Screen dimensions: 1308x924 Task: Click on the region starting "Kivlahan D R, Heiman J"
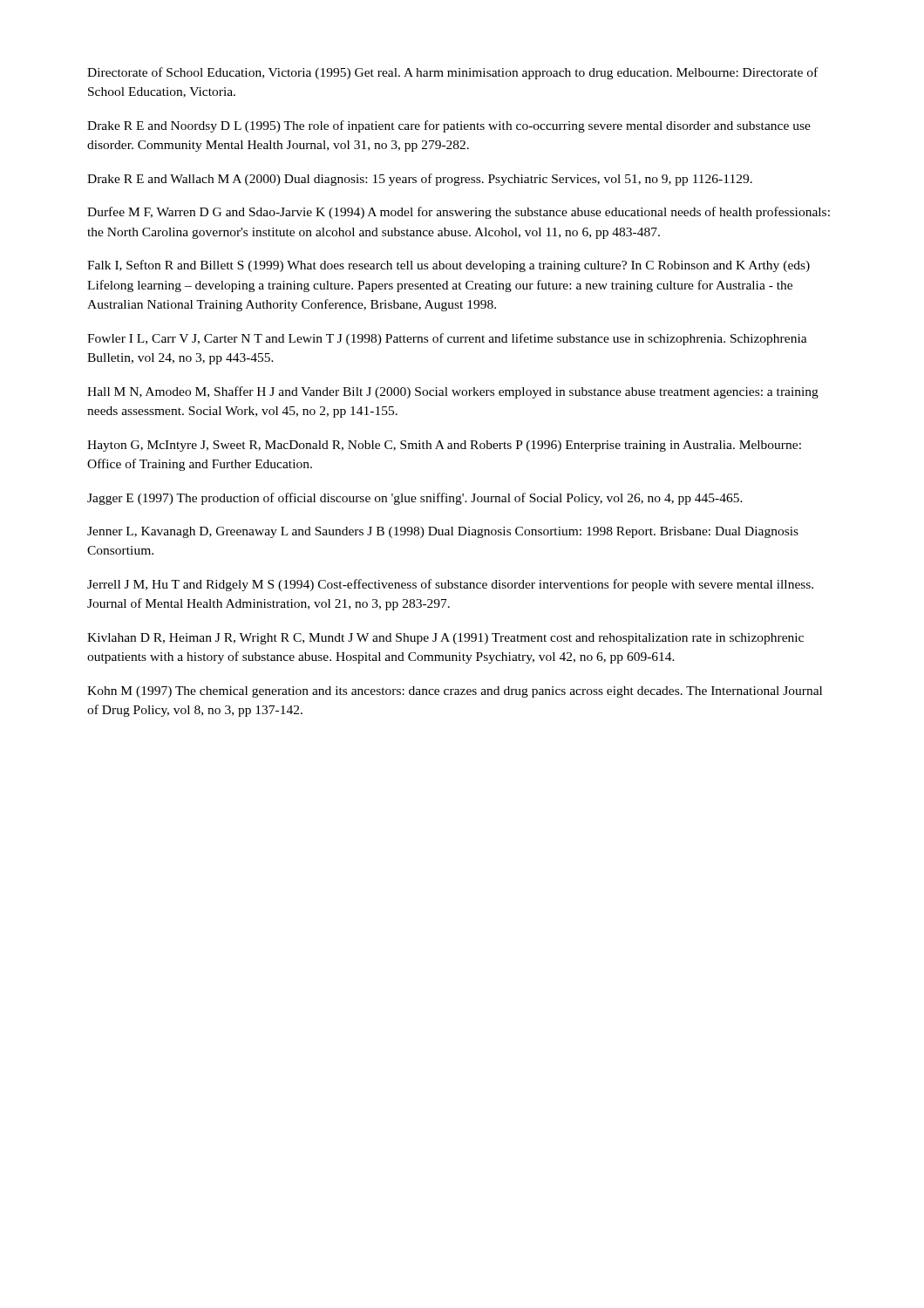(446, 647)
